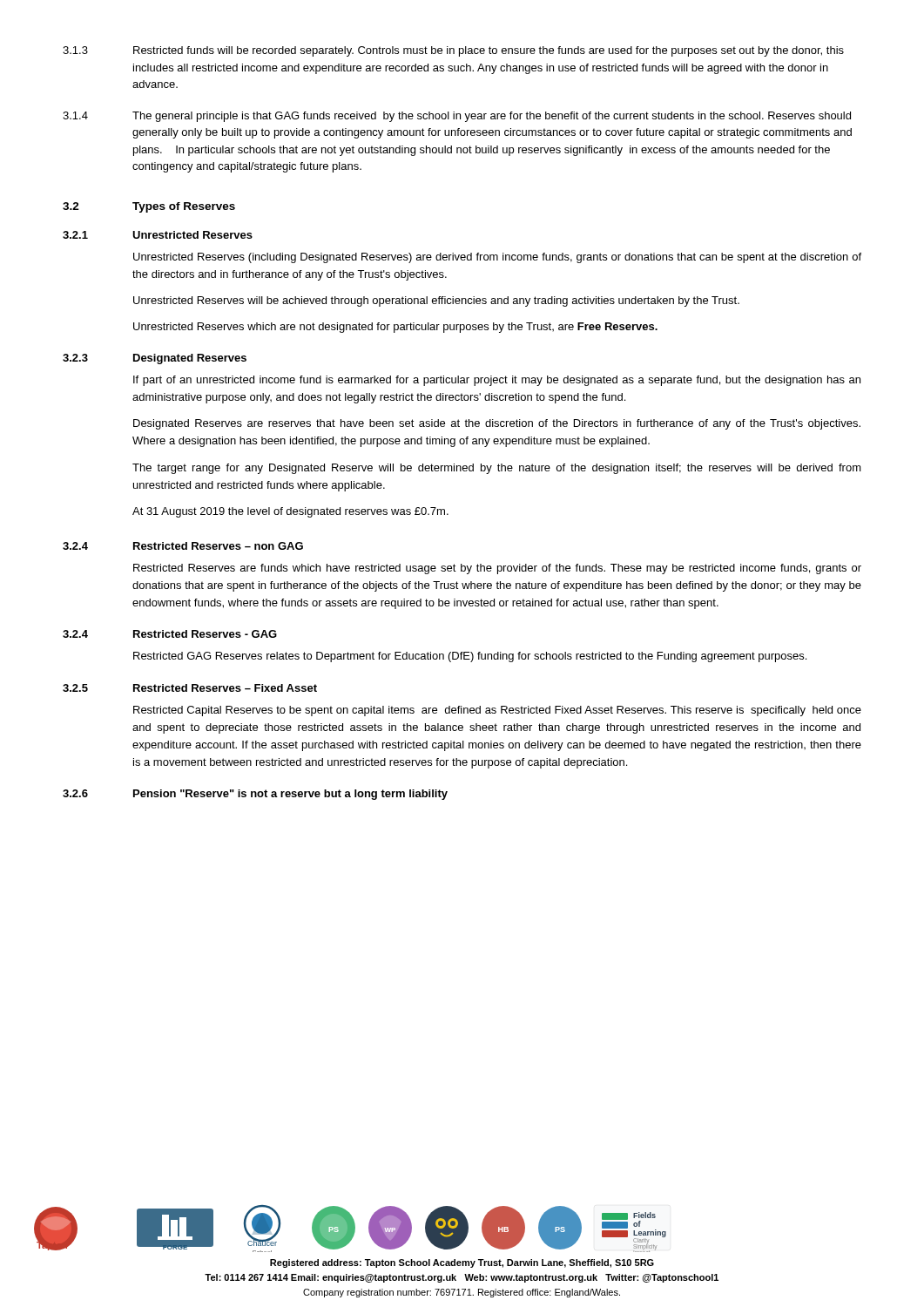The height and width of the screenshot is (1307, 924).
Task: Find the block on this page that starts "Unrestricted Reserves (including Designated"
Action: point(497,265)
